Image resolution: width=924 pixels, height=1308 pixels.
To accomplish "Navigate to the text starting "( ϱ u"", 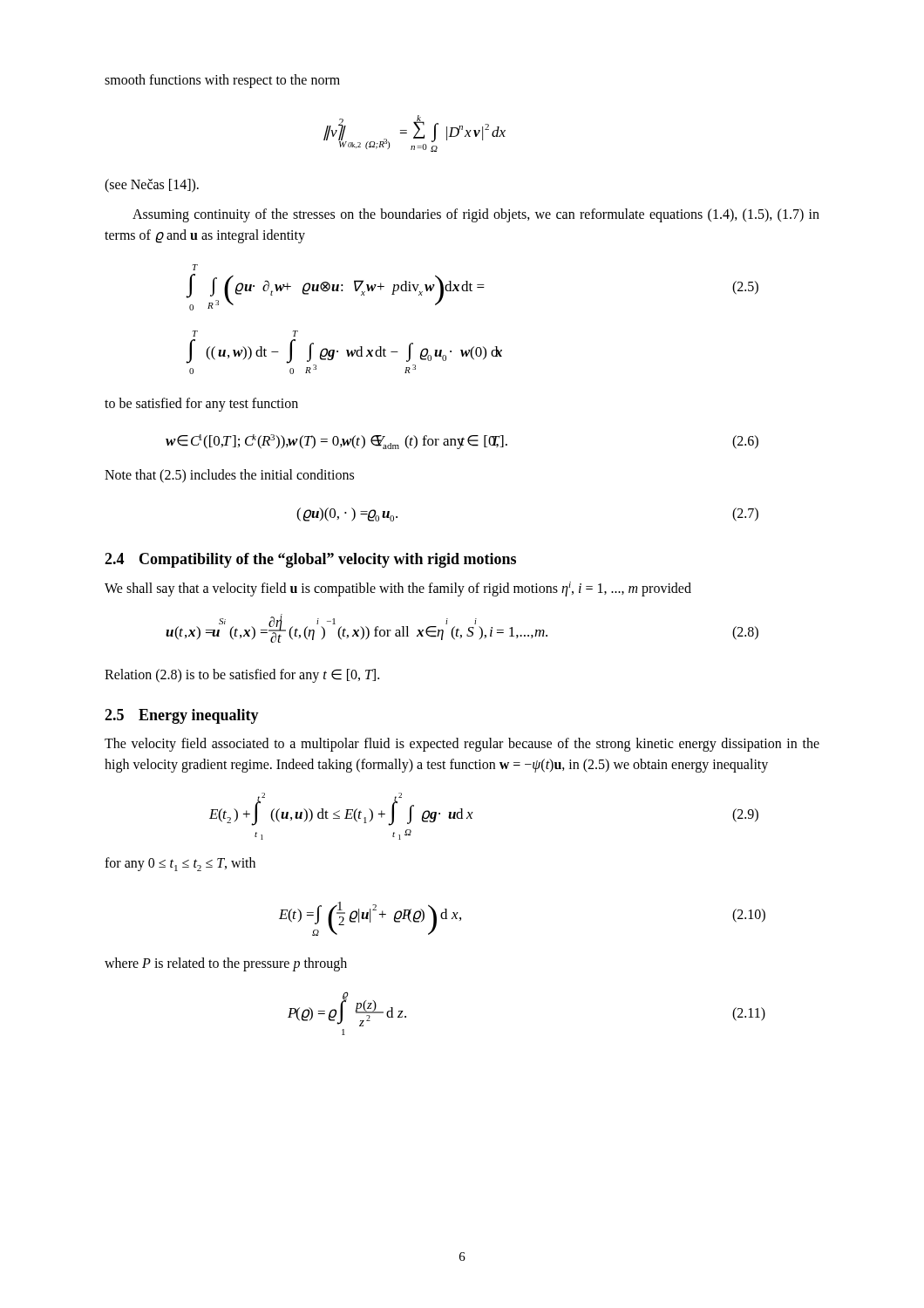I will (354, 514).
